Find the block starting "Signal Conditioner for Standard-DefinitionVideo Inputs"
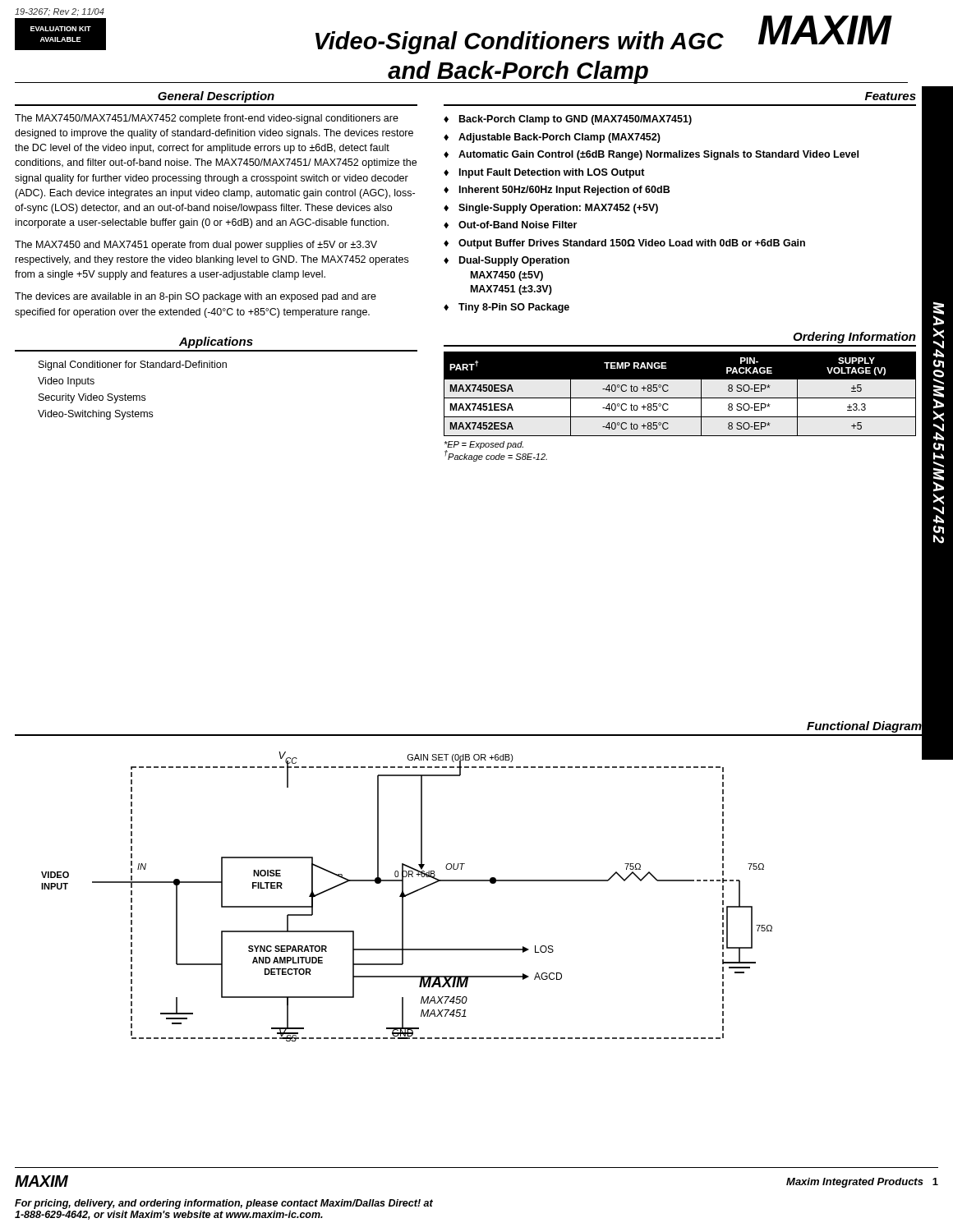Image resolution: width=953 pixels, height=1232 pixels. pos(133,373)
